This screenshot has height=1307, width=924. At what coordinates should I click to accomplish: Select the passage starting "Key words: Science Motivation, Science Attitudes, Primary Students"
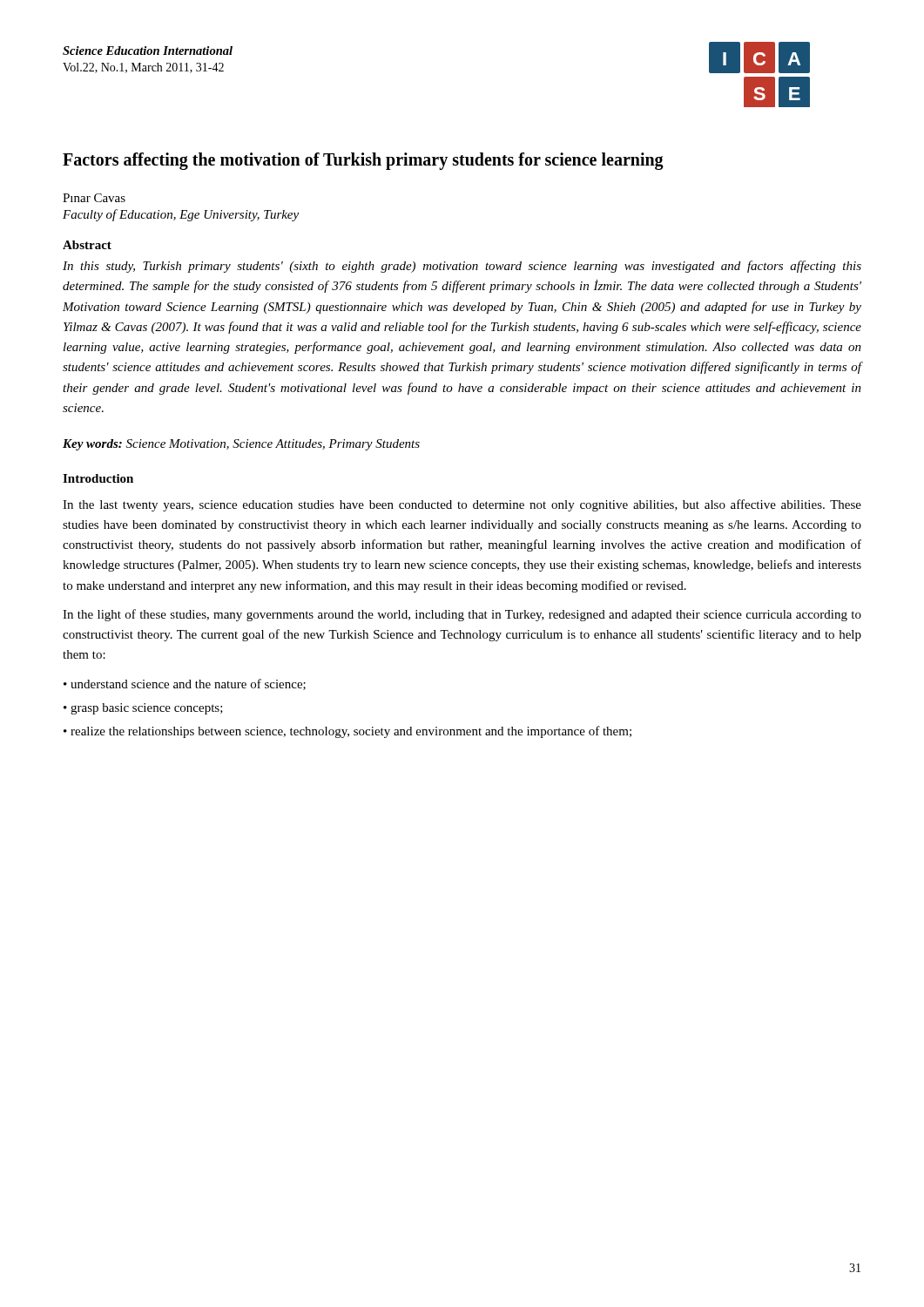(241, 445)
